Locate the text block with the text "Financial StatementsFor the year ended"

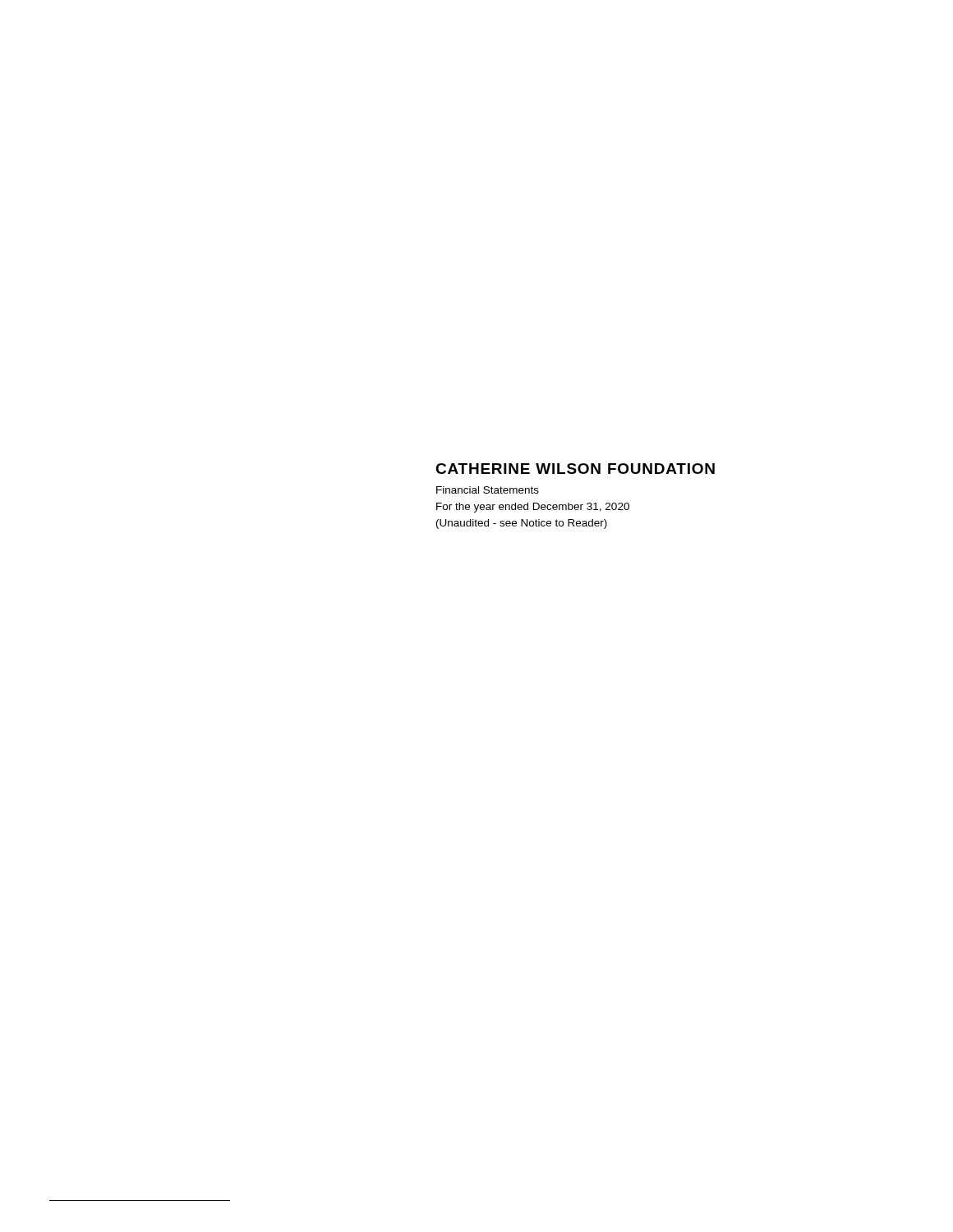pyautogui.click(x=576, y=507)
